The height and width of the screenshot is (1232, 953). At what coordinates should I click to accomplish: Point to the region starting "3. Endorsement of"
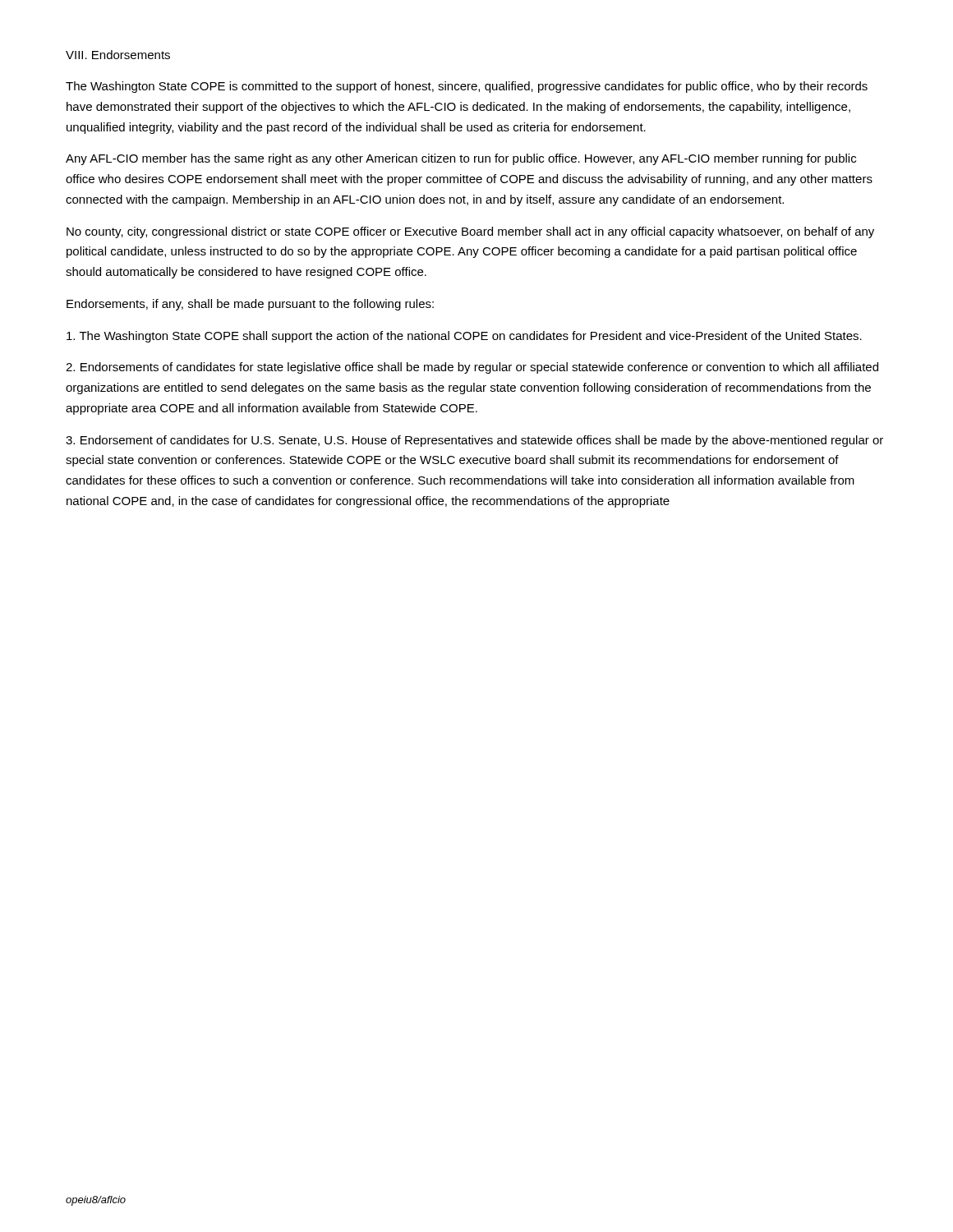coord(475,470)
